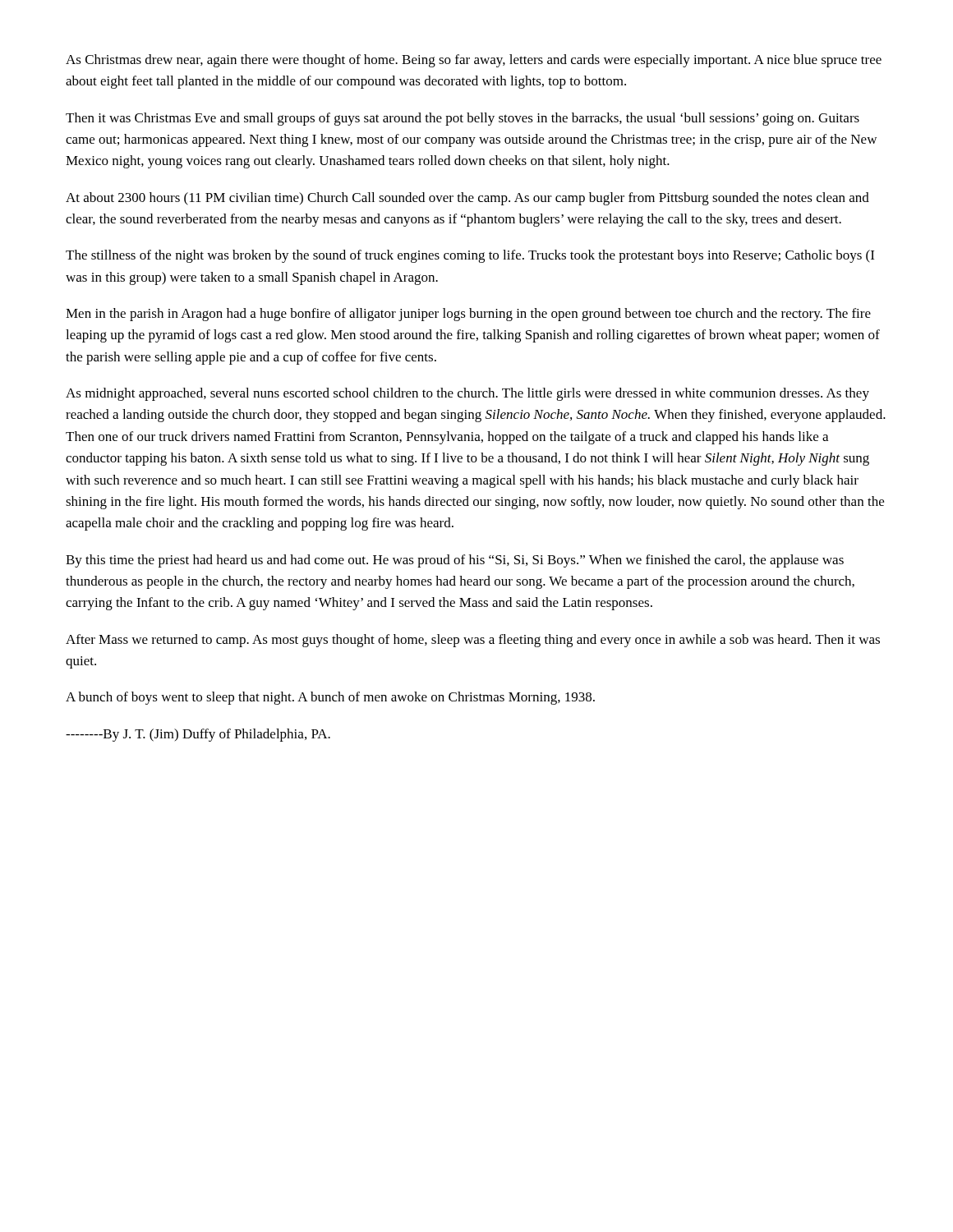953x1232 pixels.
Task: Find the text block that says "A bunch of"
Action: 331,697
